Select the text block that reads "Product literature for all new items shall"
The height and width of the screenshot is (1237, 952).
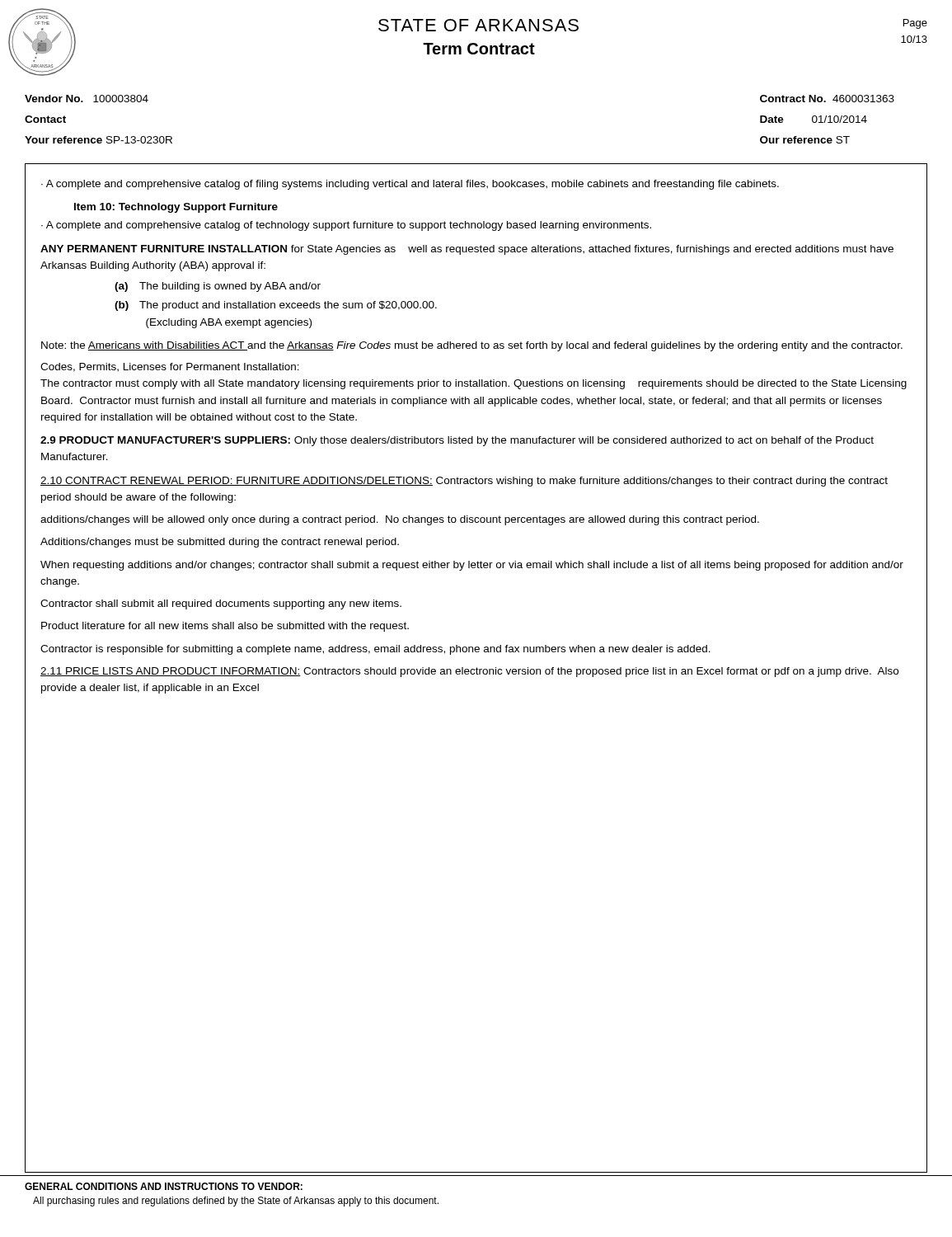pyautogui.click(x=225, y=626)
